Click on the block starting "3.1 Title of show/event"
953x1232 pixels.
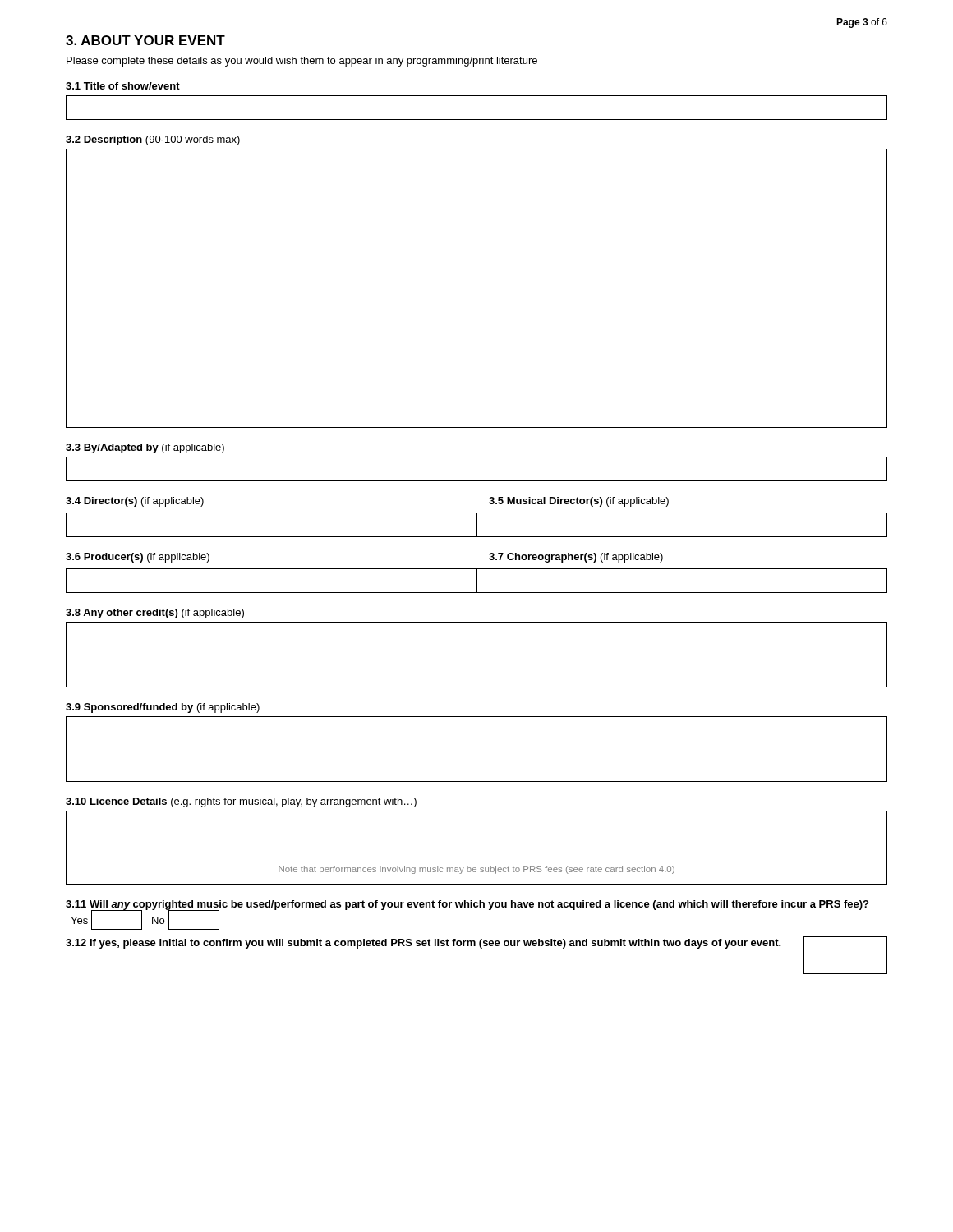point(123,86)
